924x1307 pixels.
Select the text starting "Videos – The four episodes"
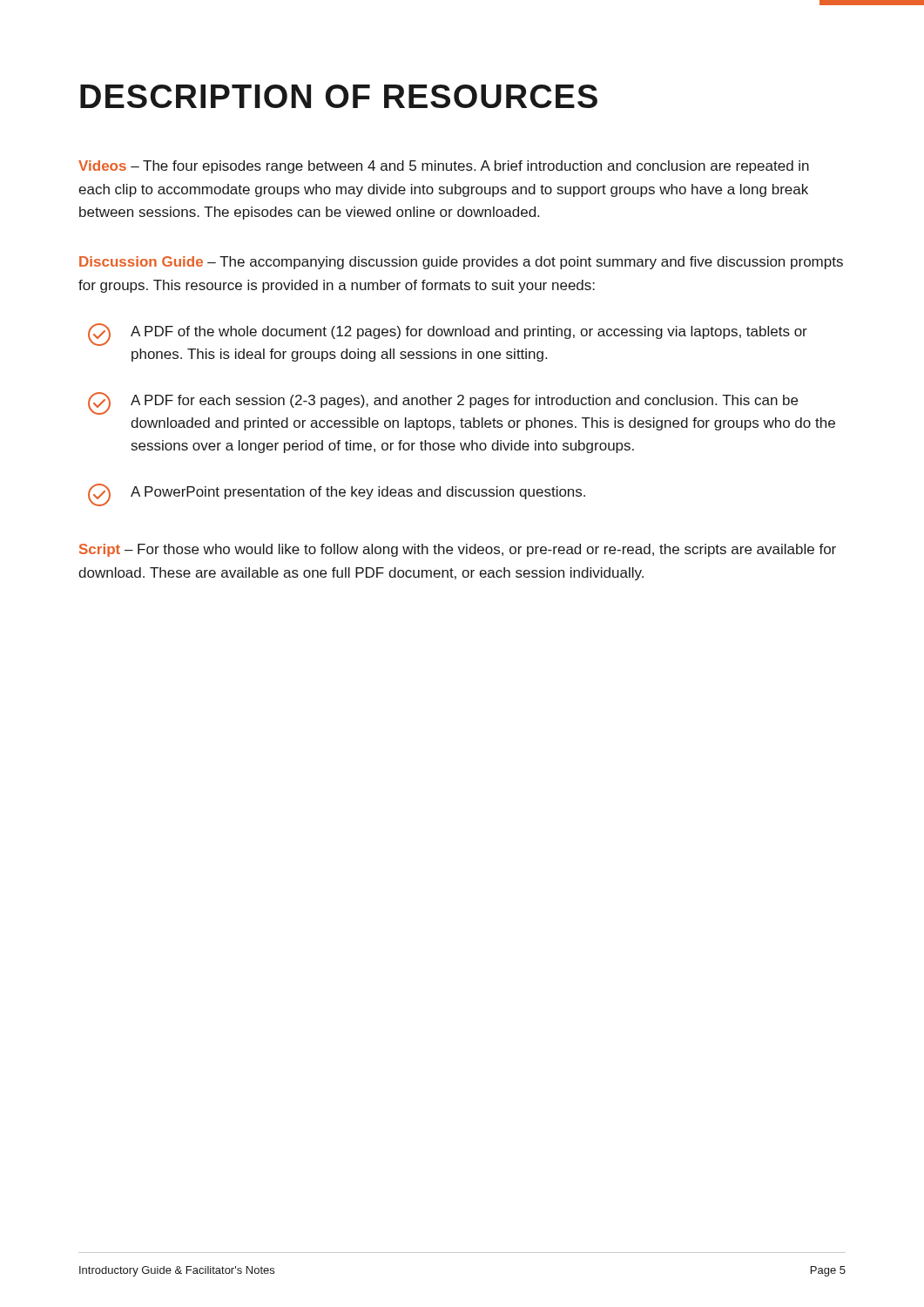click(444, 189)
